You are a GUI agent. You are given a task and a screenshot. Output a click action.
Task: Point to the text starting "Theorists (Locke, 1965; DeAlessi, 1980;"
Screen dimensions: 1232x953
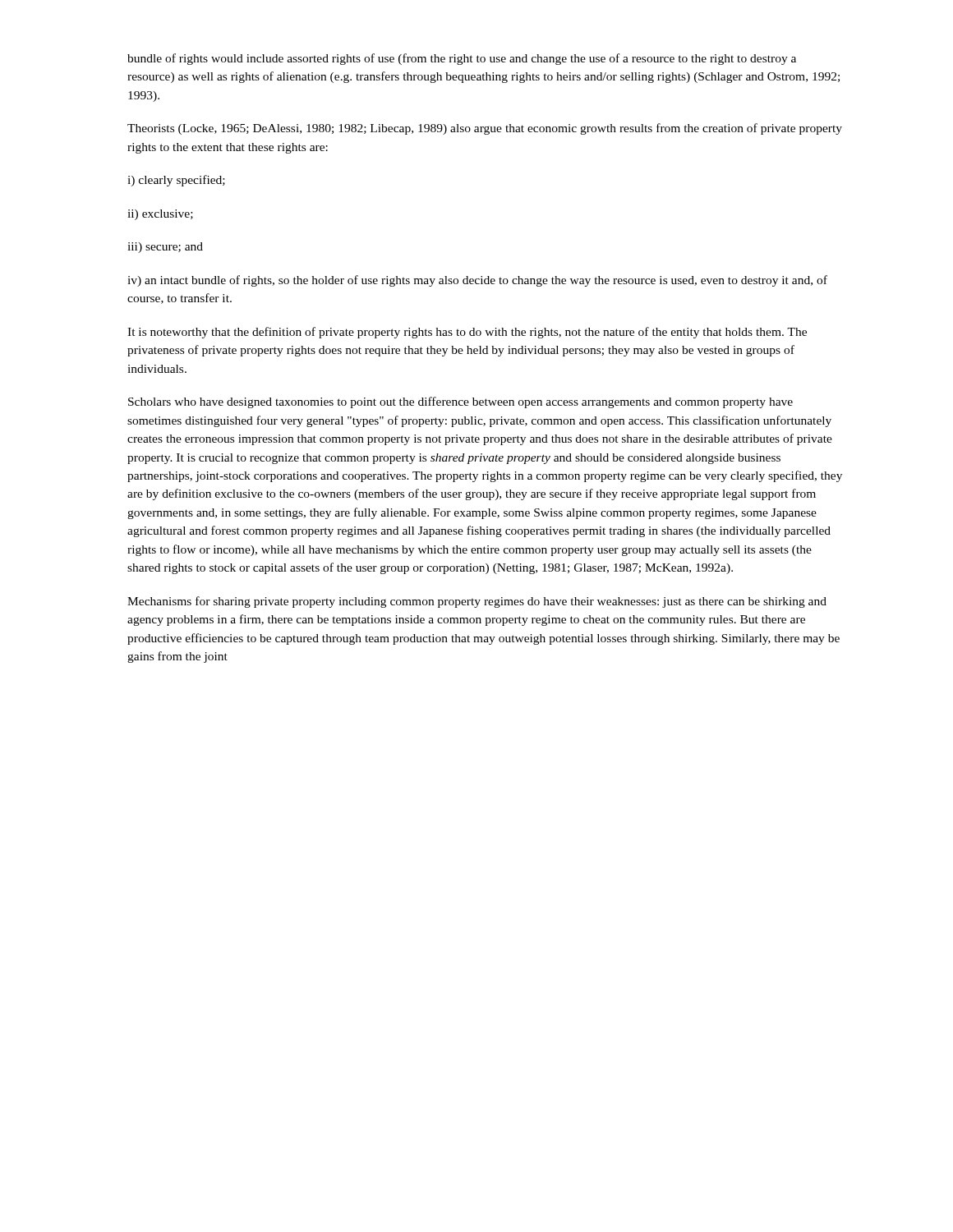pyautogui.click(x=485, y=137)
